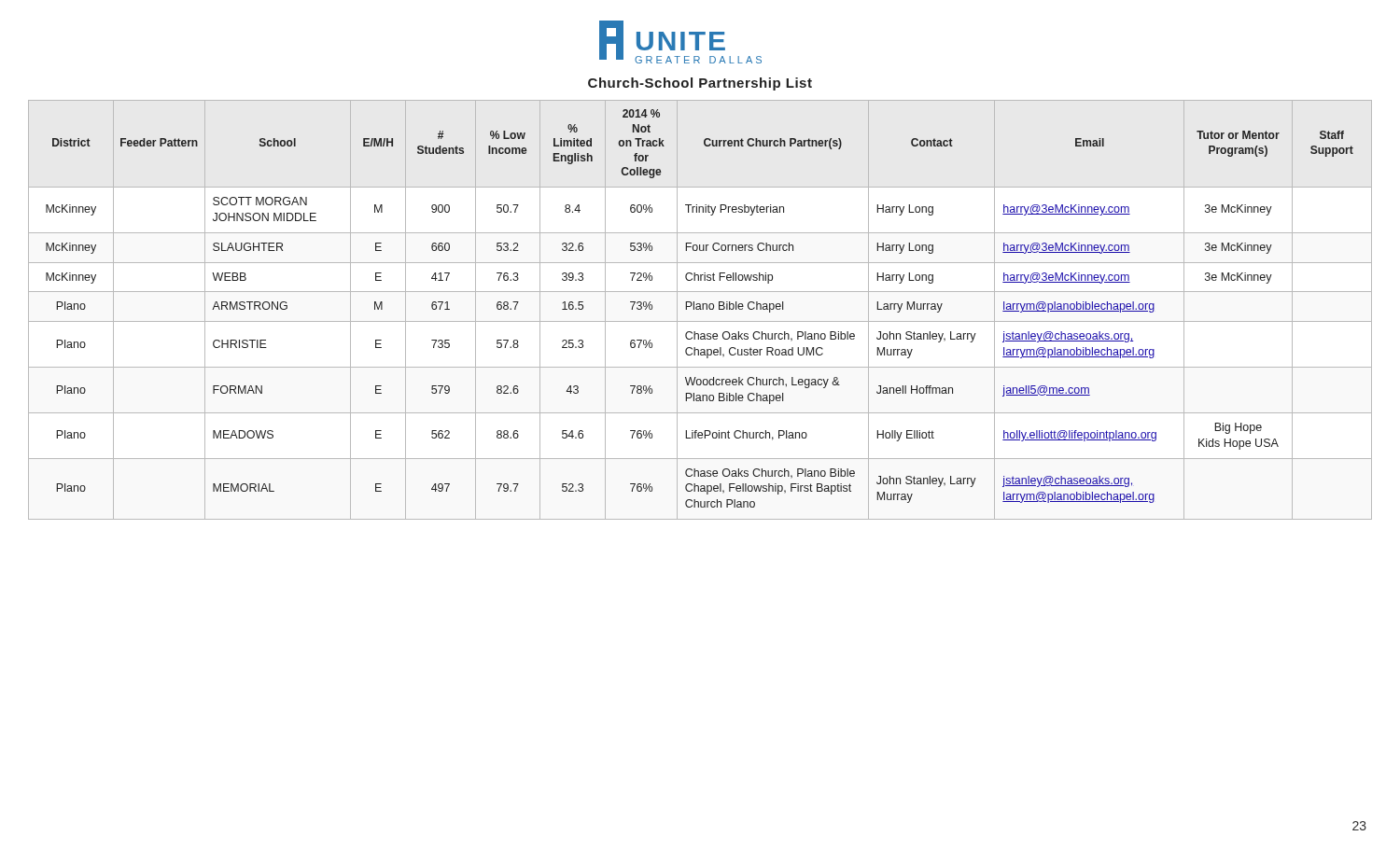
Task: Select the table that reads "Larry Murray"
Action: coord(700,310)
